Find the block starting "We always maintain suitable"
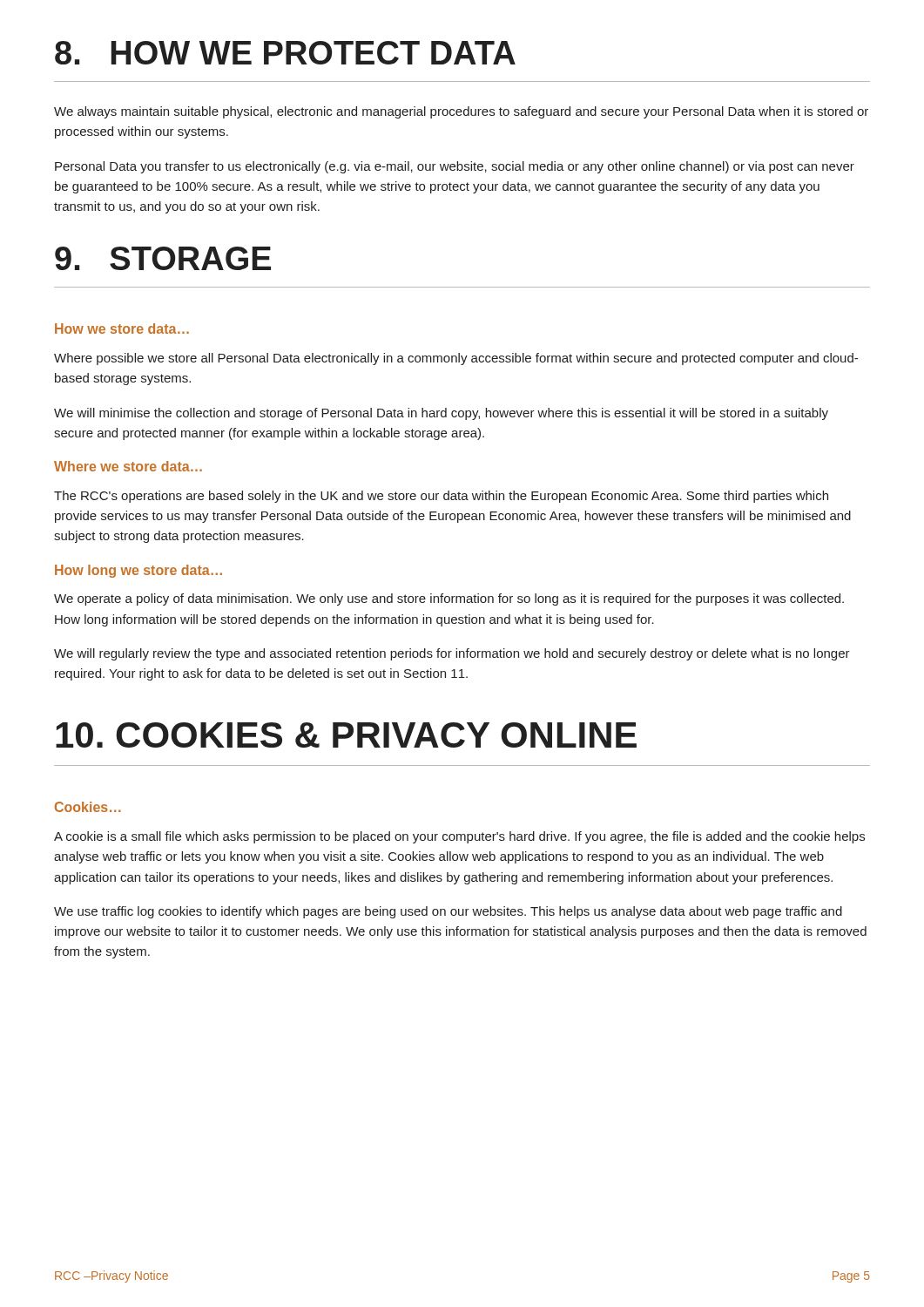Screen dimensions: 1307x924 point(462,121)
